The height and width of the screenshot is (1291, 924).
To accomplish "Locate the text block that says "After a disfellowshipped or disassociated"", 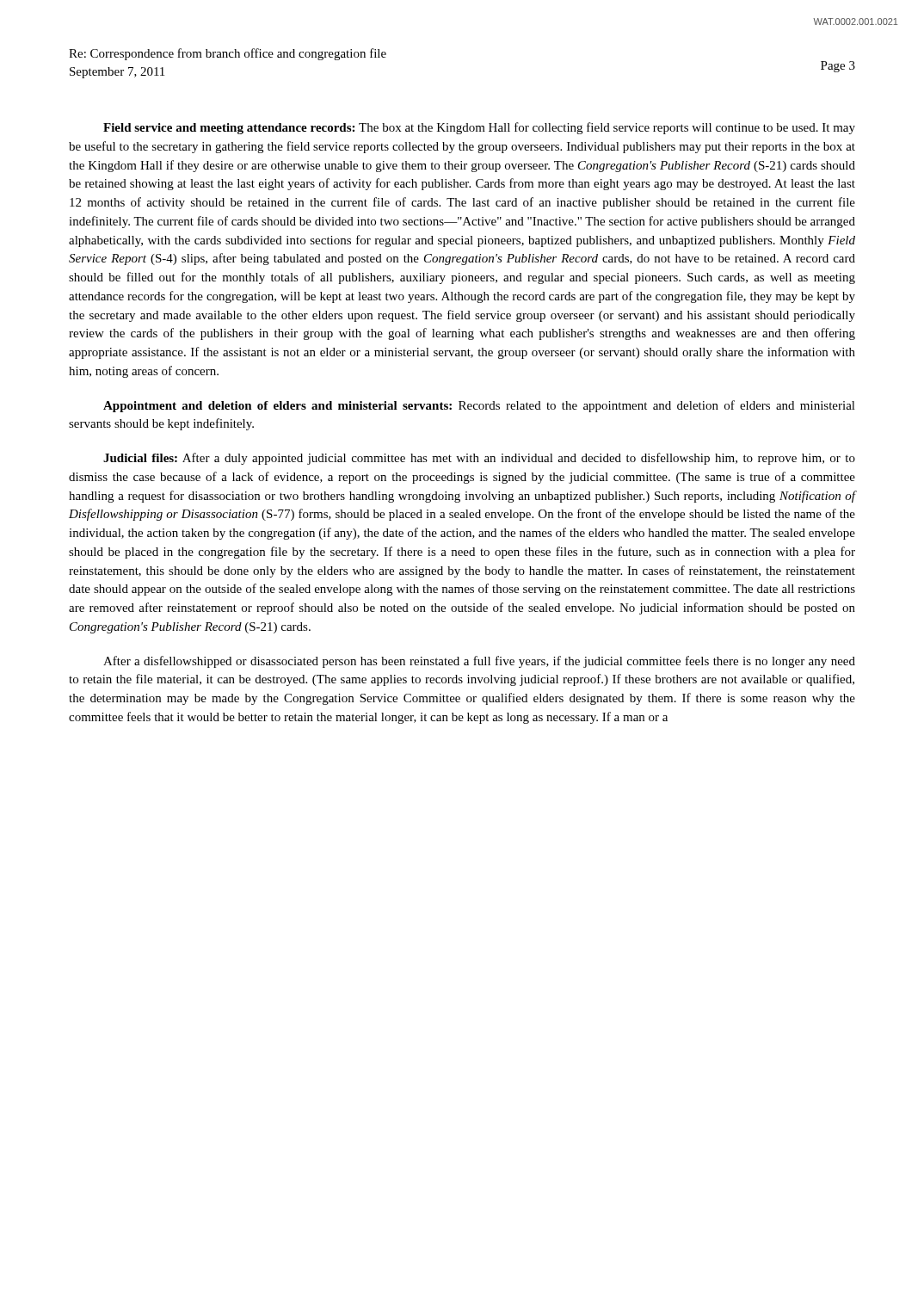I will (462, 689).
